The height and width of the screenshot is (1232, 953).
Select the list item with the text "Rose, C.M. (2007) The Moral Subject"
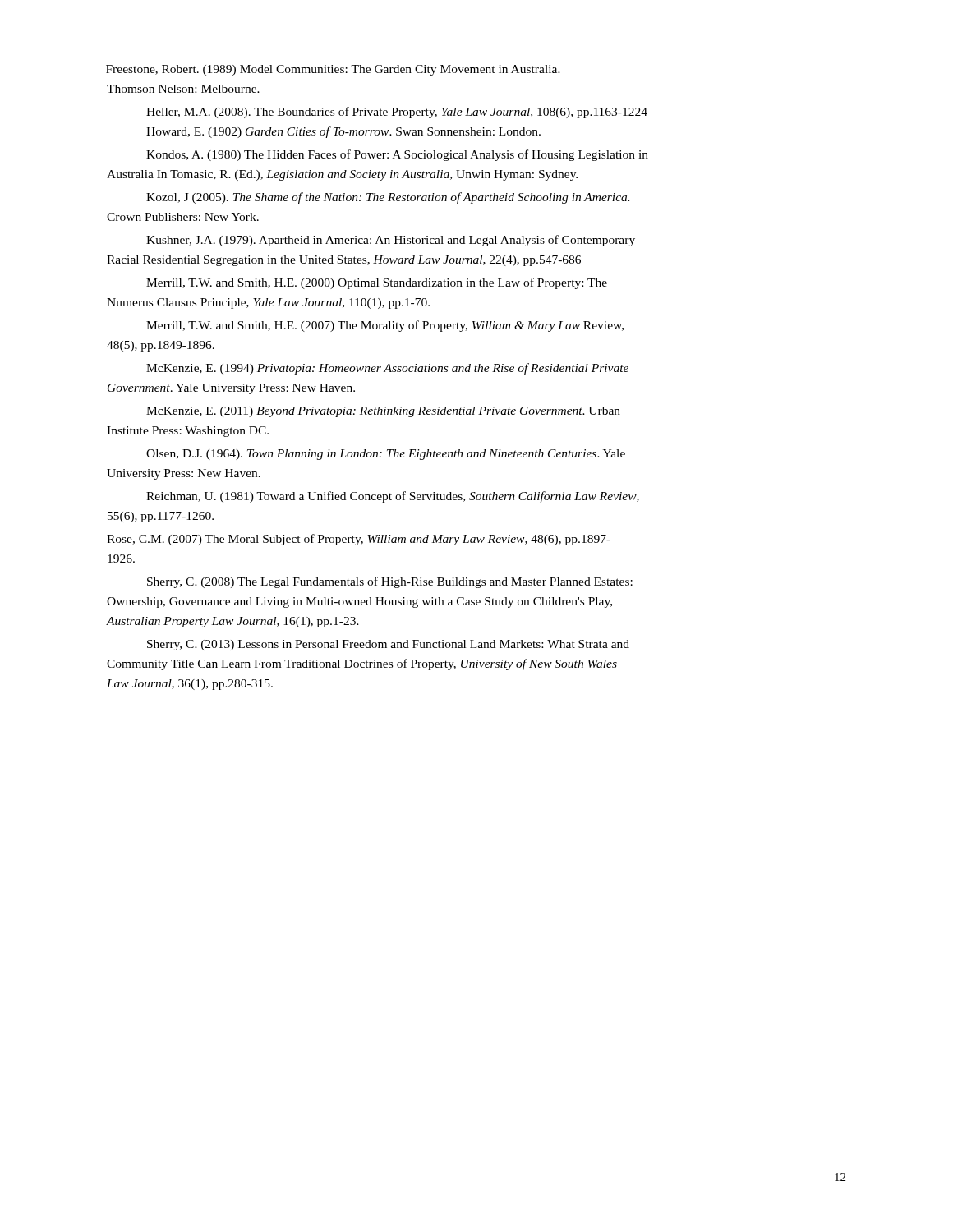click(476, 549)
